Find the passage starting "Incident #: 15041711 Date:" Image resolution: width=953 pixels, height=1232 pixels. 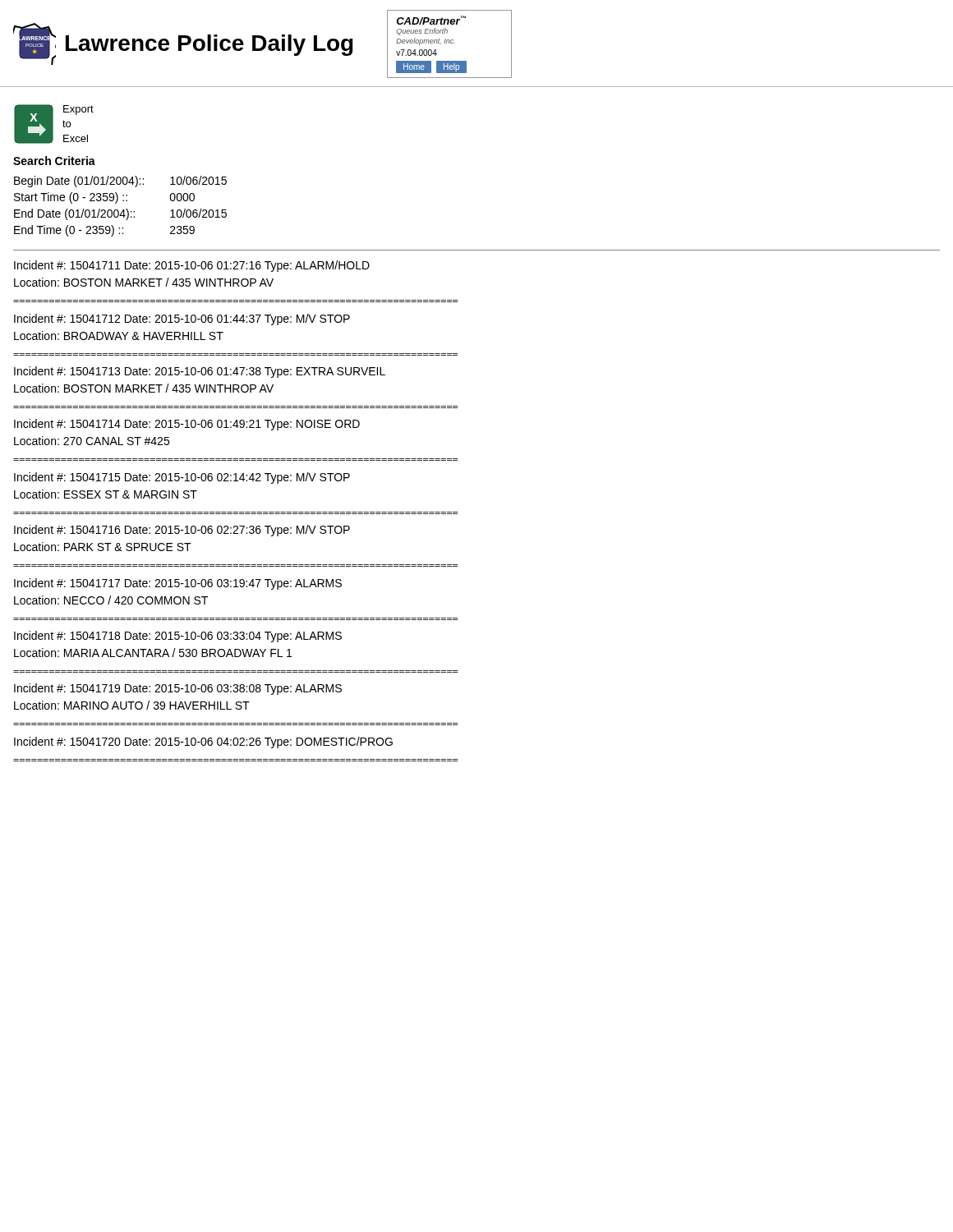191,274
